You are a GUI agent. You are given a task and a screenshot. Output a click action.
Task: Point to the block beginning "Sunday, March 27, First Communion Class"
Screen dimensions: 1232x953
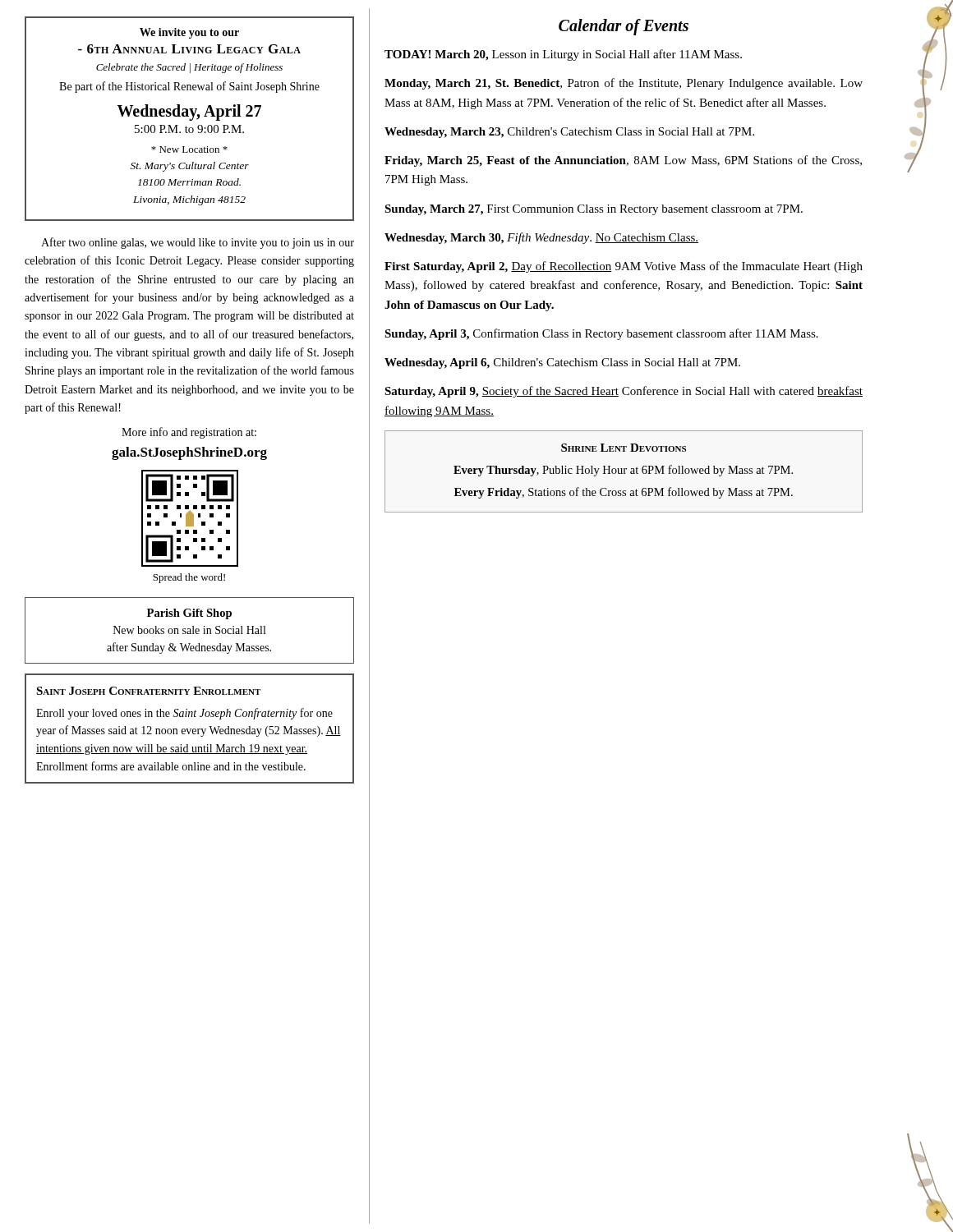point(594,208)
